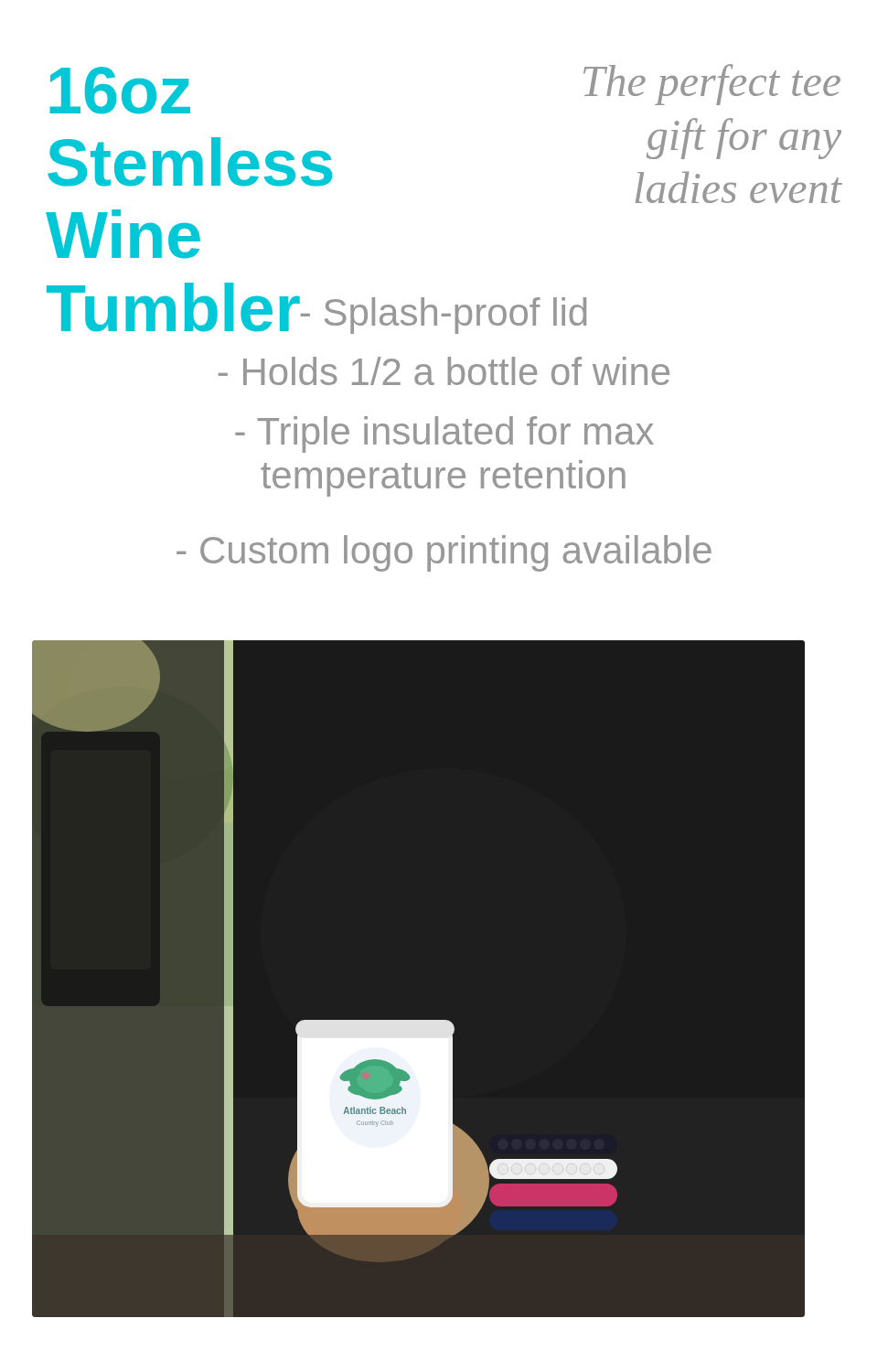This screenshot has height=1372, width=888.
Task: Find the title that says "16oz StemlessWine Tumbler"
Action: 242,200
